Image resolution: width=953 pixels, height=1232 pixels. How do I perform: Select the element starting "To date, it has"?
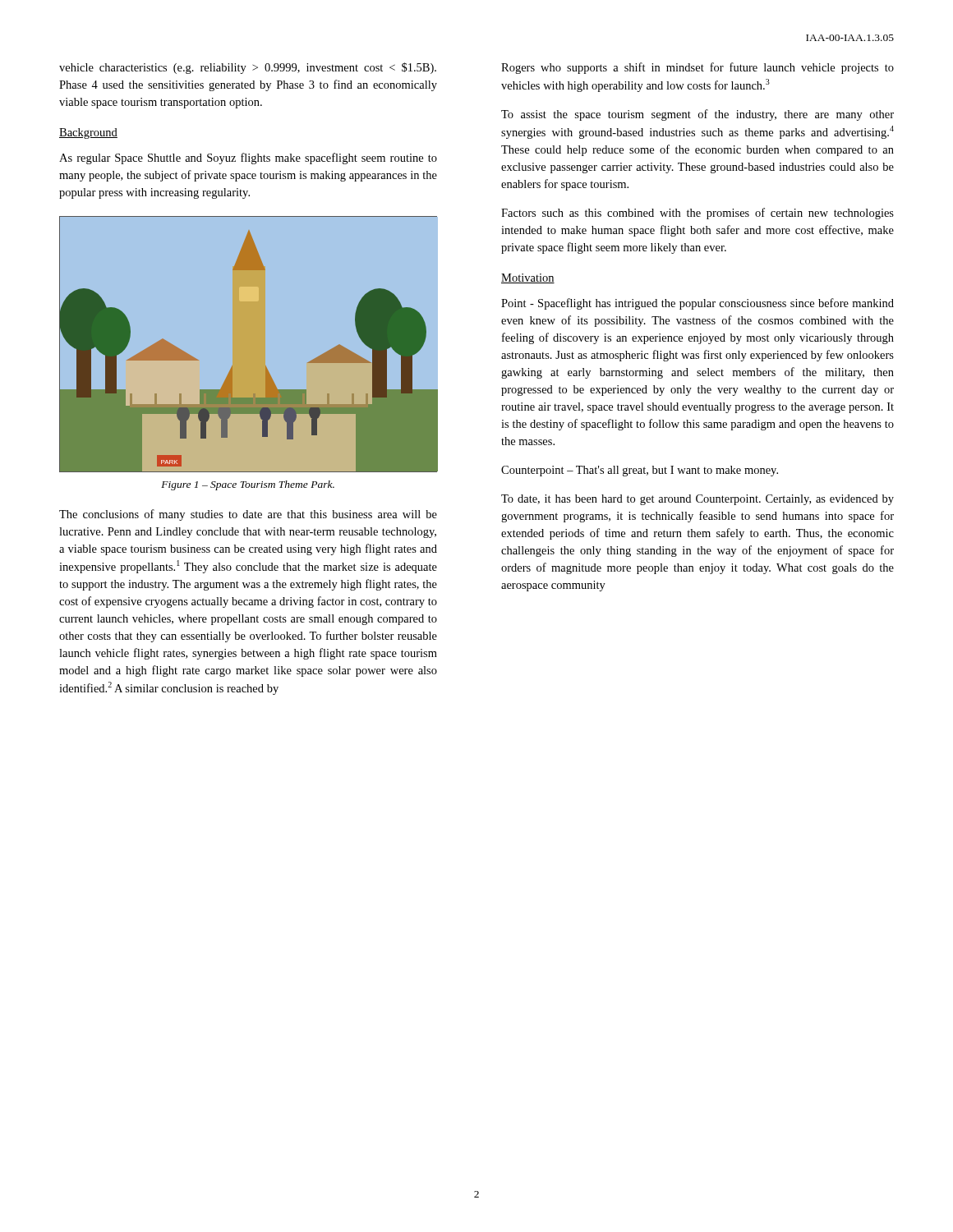[x=698, y=542]
